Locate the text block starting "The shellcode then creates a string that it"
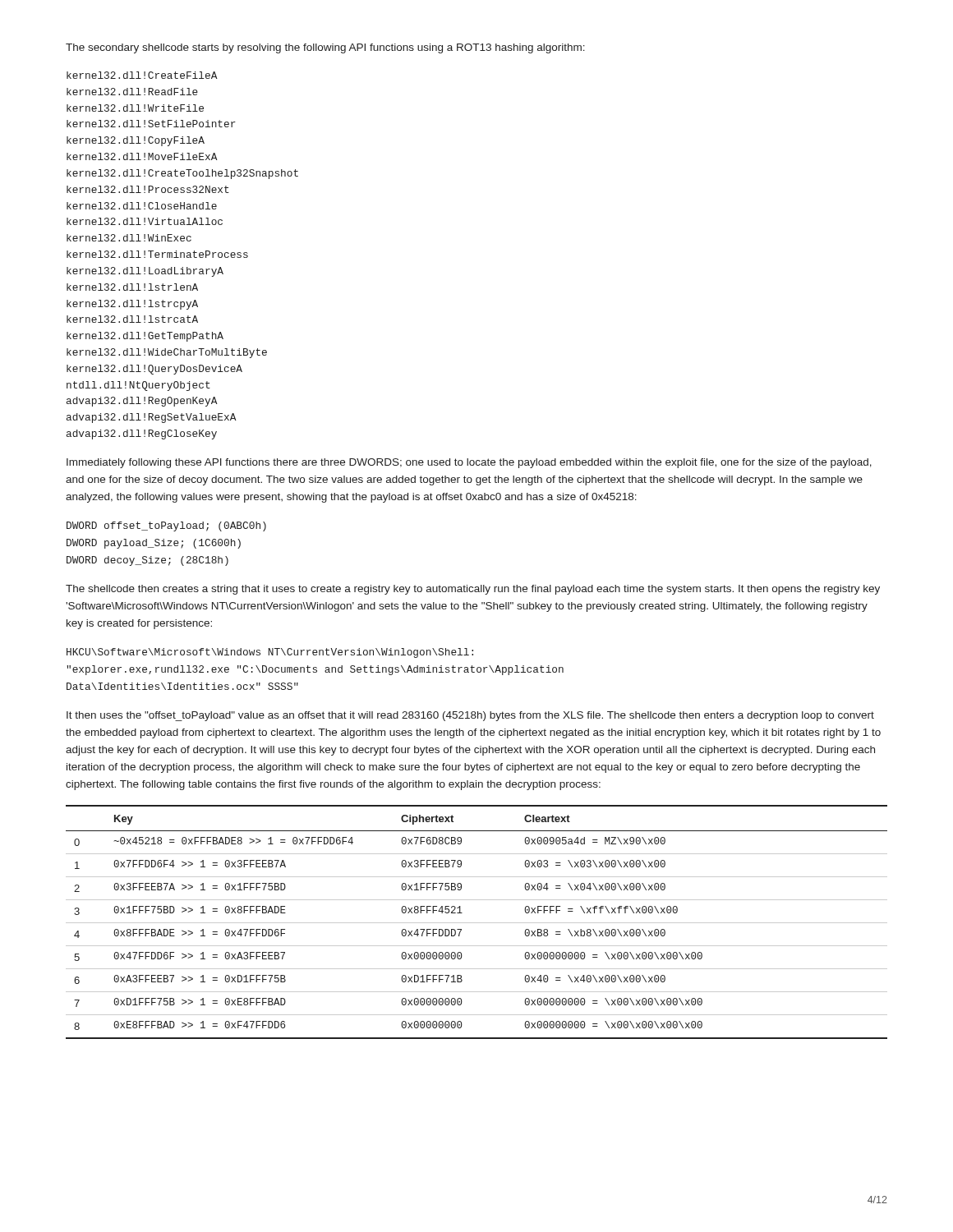The image size is (953, 1232). 473,606
